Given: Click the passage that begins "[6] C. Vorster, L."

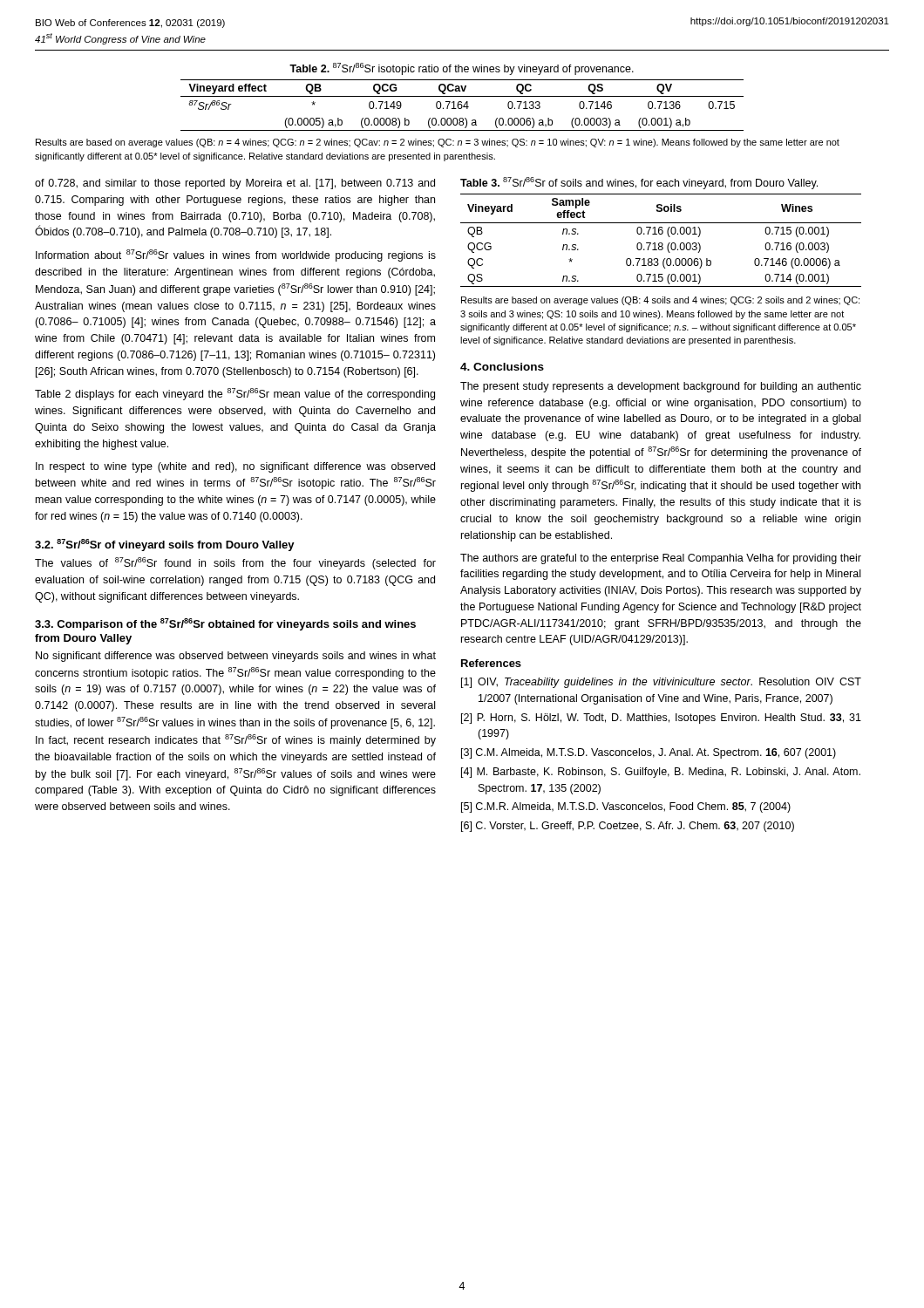Looking at the screenshot, I should point(627,826).
